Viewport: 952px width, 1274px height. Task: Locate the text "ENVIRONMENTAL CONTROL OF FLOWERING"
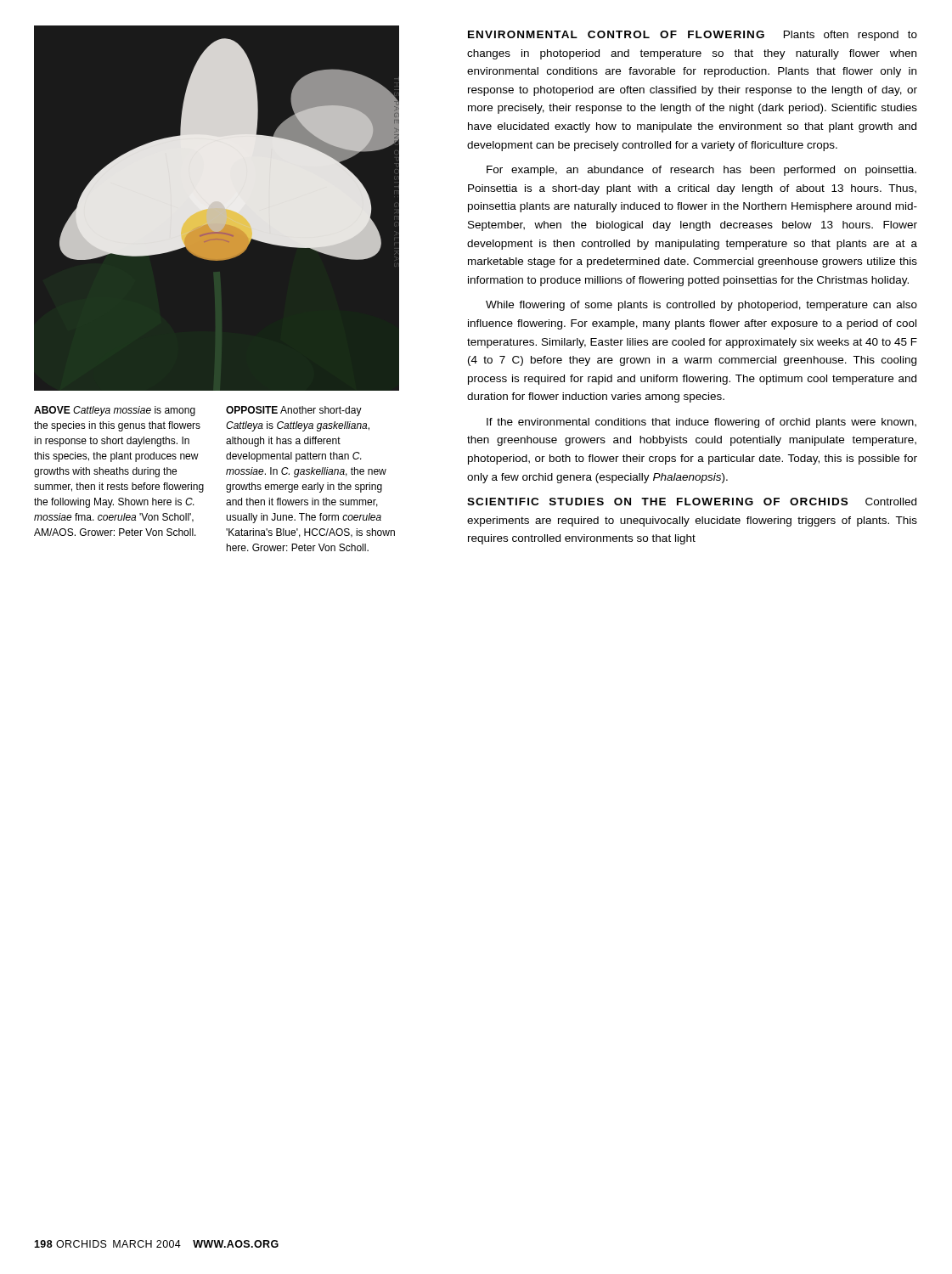(616, 34)
